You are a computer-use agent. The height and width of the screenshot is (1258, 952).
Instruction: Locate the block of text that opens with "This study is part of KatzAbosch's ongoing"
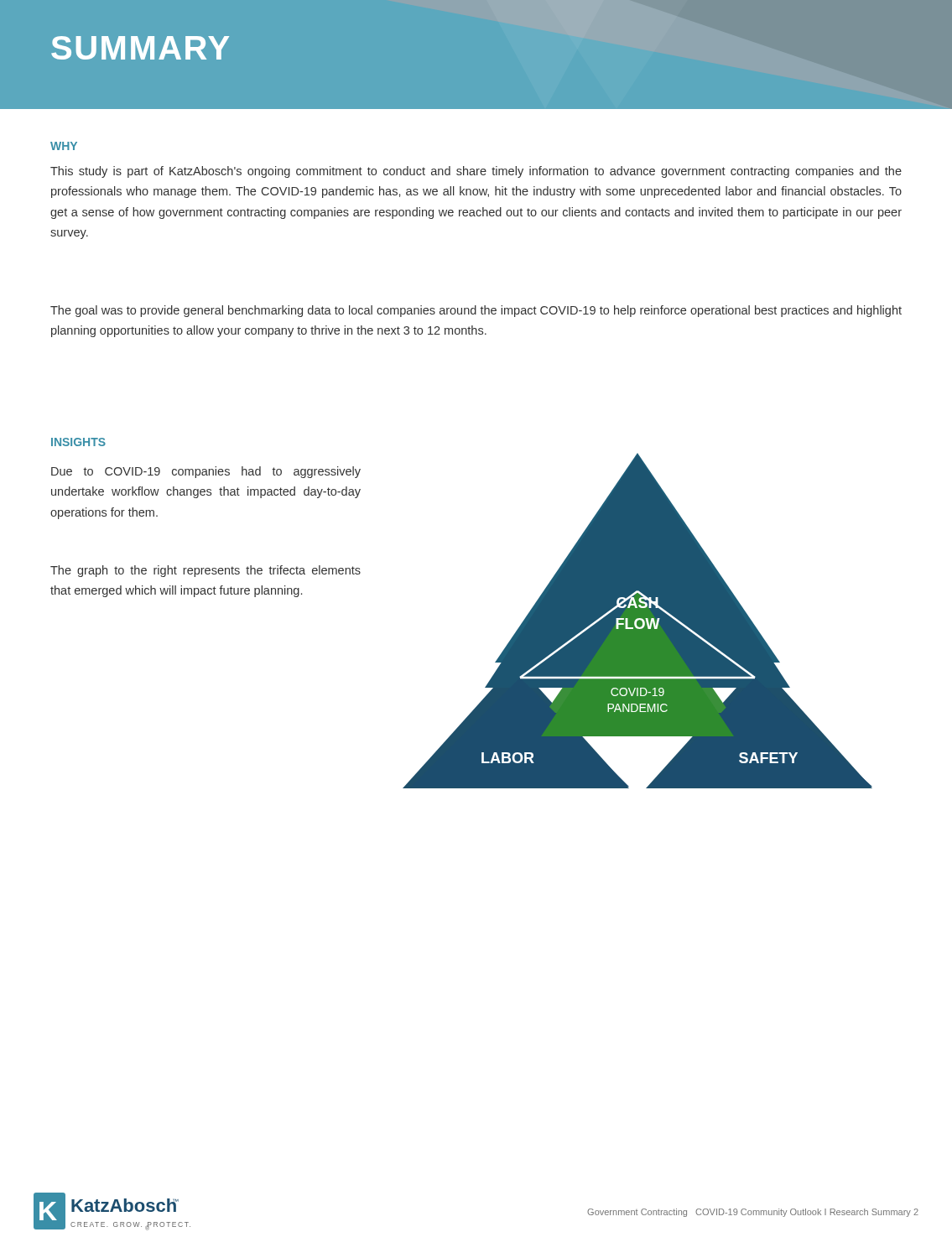point(476,202)
